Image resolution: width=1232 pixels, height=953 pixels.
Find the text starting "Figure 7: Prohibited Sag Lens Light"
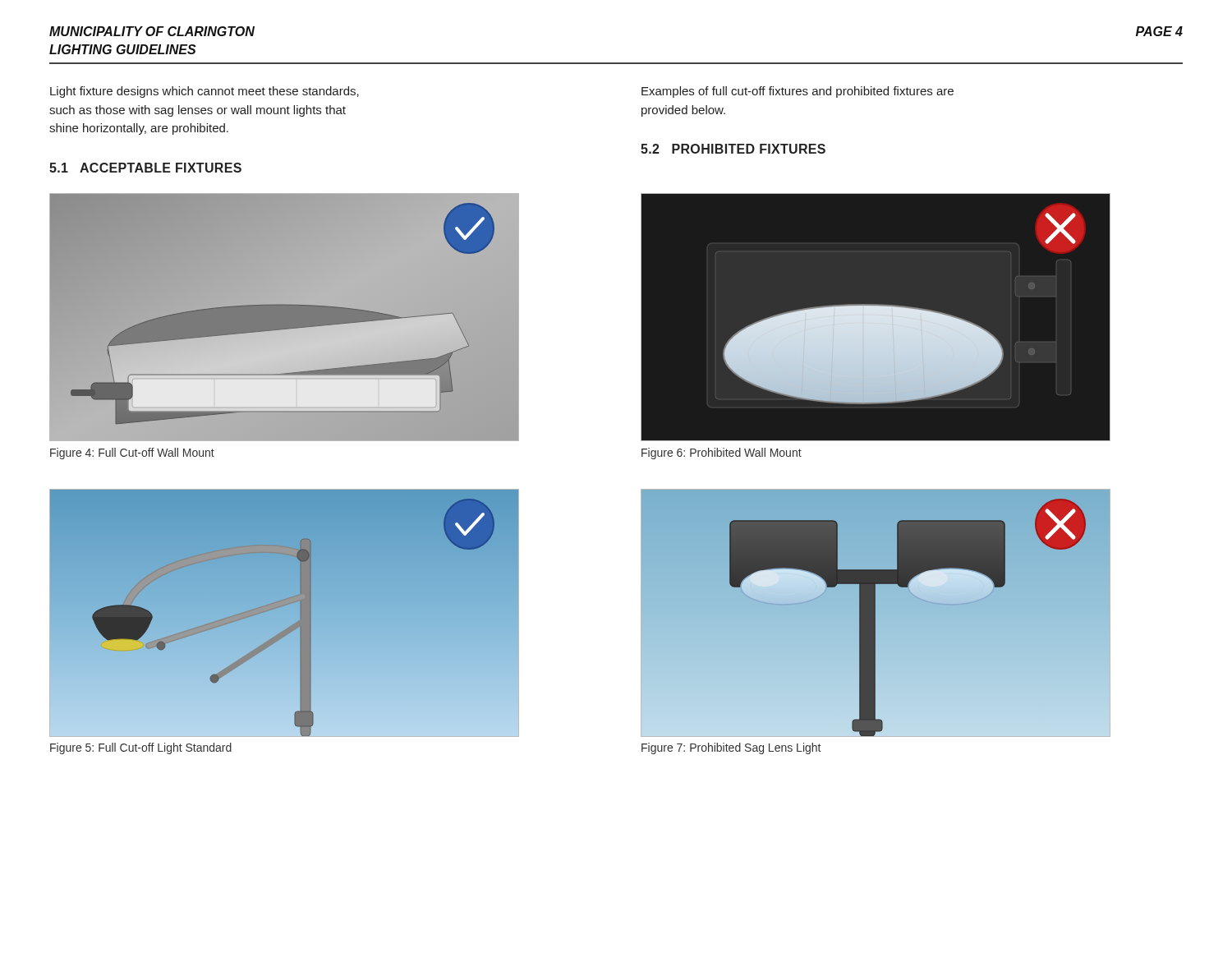pos(731,748)
